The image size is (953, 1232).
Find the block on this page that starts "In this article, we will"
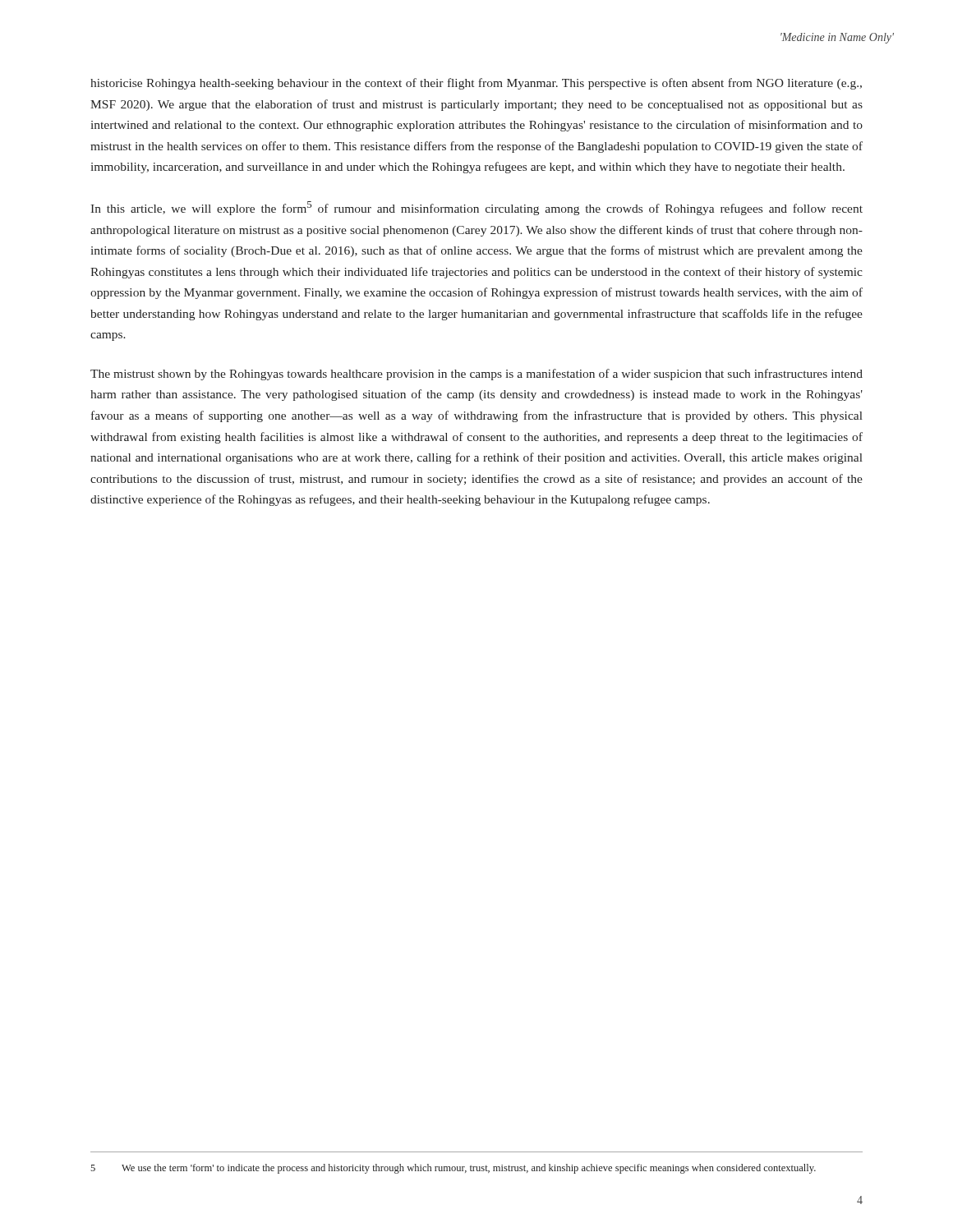(476, 269)
